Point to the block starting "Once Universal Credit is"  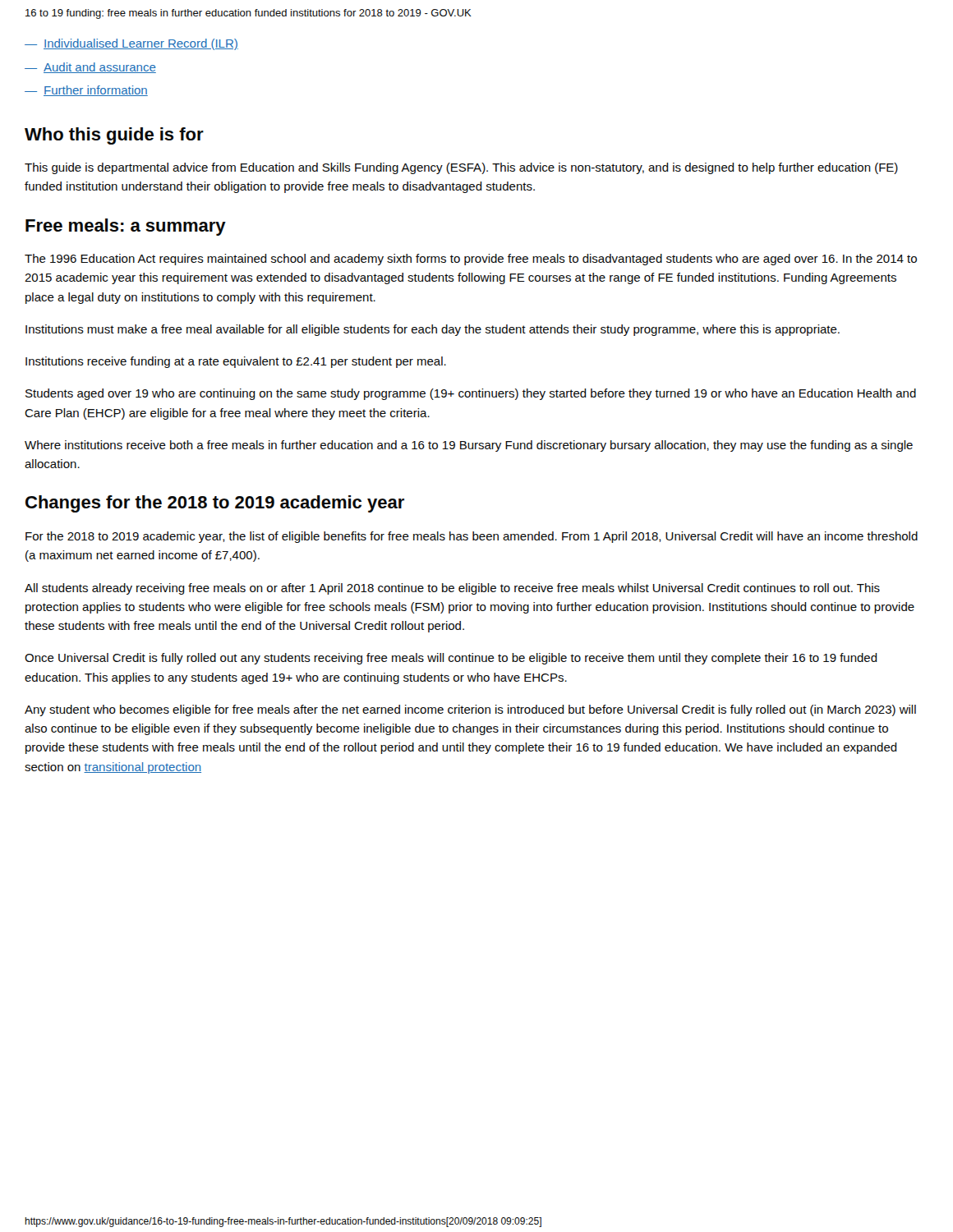(451, 667)
